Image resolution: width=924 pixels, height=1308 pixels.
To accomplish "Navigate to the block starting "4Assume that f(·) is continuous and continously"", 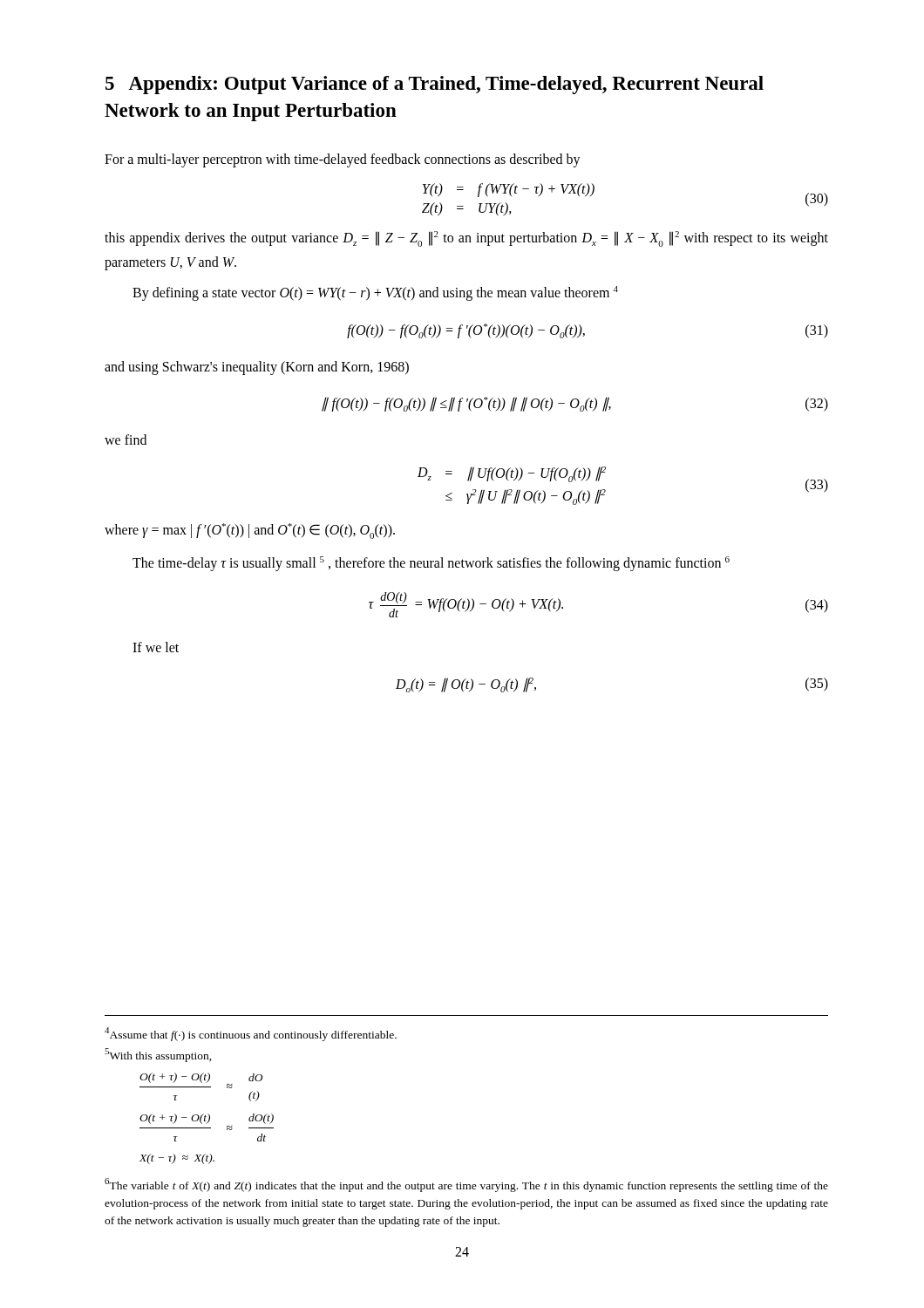I will pyautogui.click(x=251, y=1034).
